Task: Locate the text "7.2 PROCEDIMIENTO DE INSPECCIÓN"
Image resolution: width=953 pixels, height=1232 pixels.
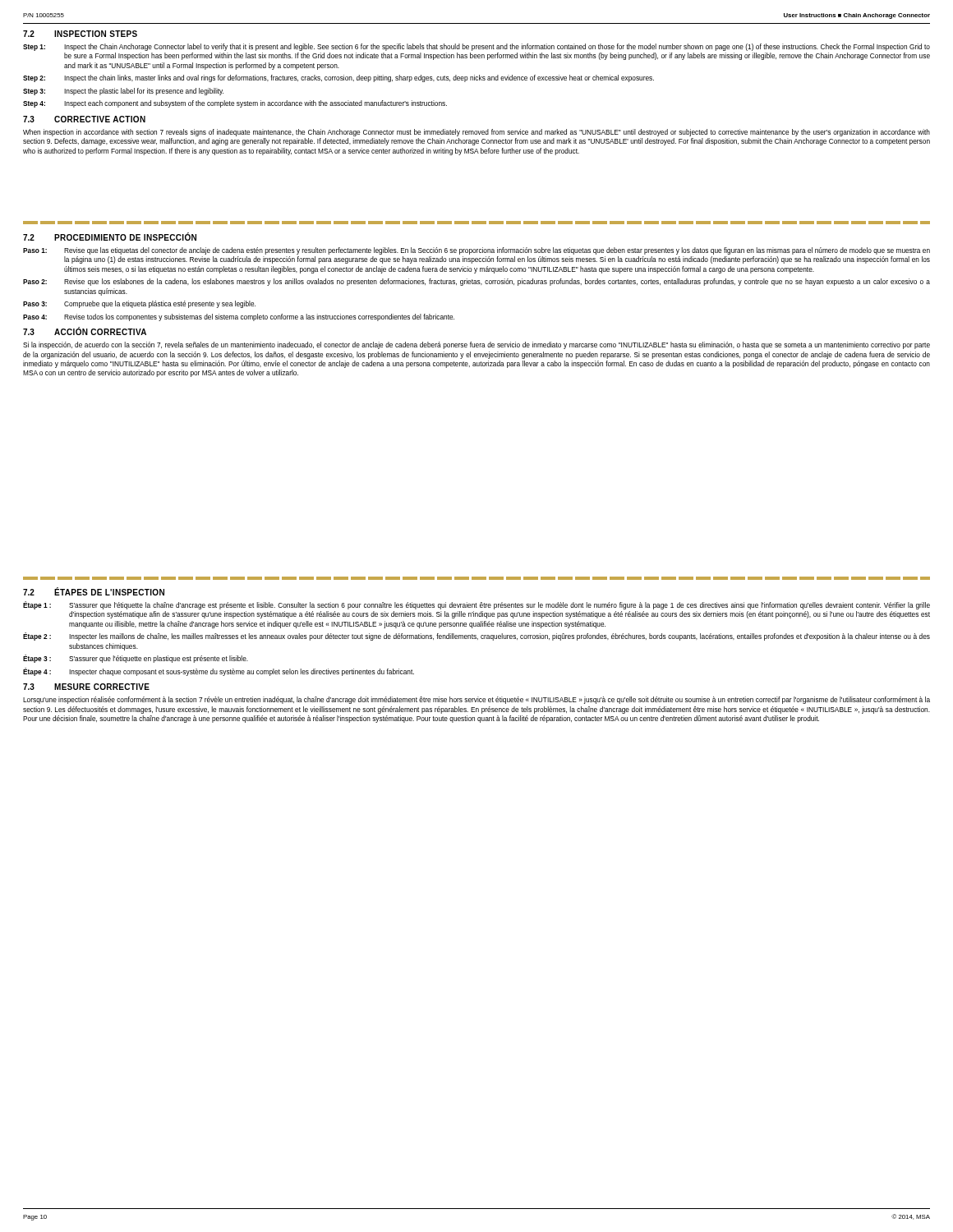Action: (x=110, y=238)
